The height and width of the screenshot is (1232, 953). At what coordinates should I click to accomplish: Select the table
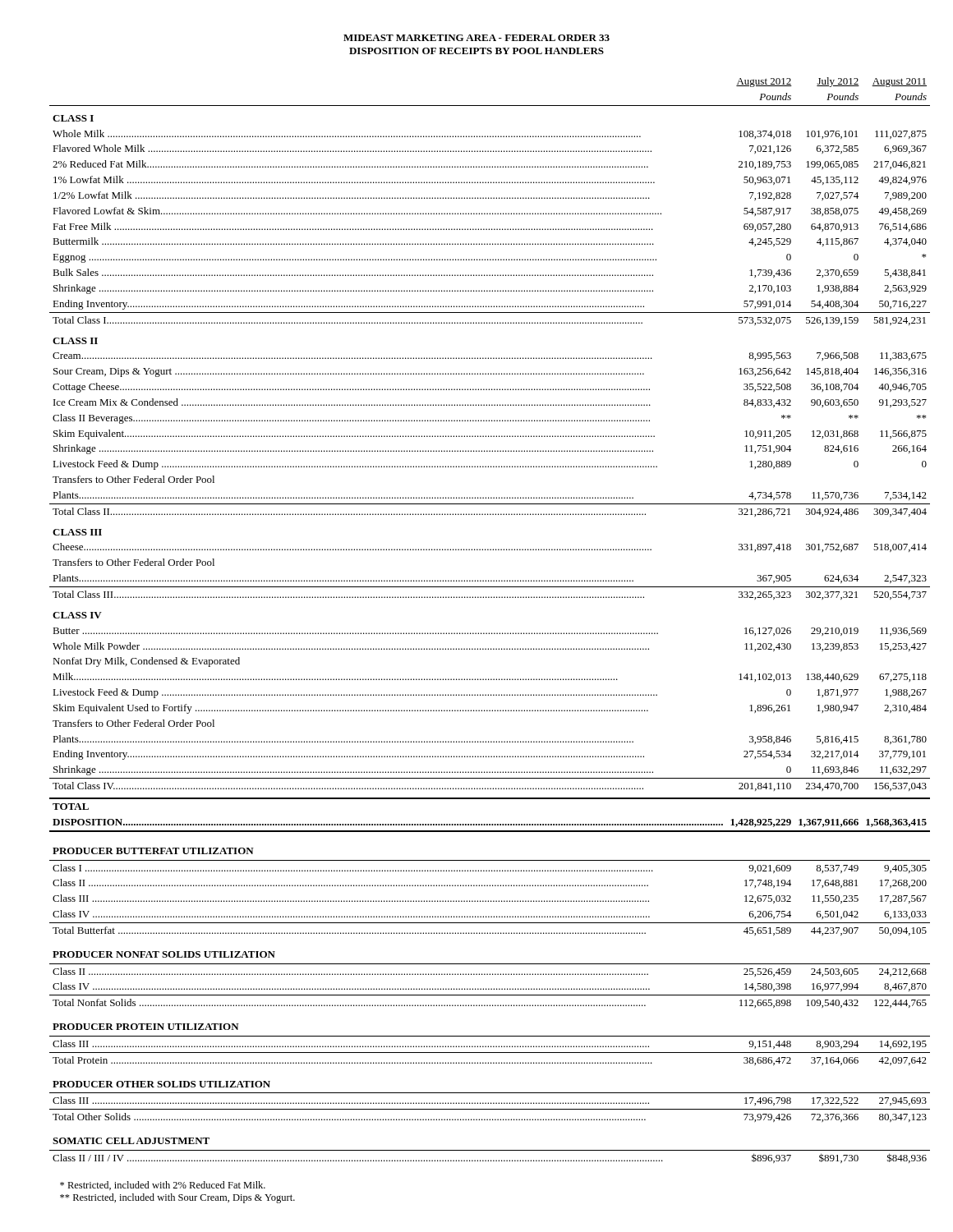476,620
